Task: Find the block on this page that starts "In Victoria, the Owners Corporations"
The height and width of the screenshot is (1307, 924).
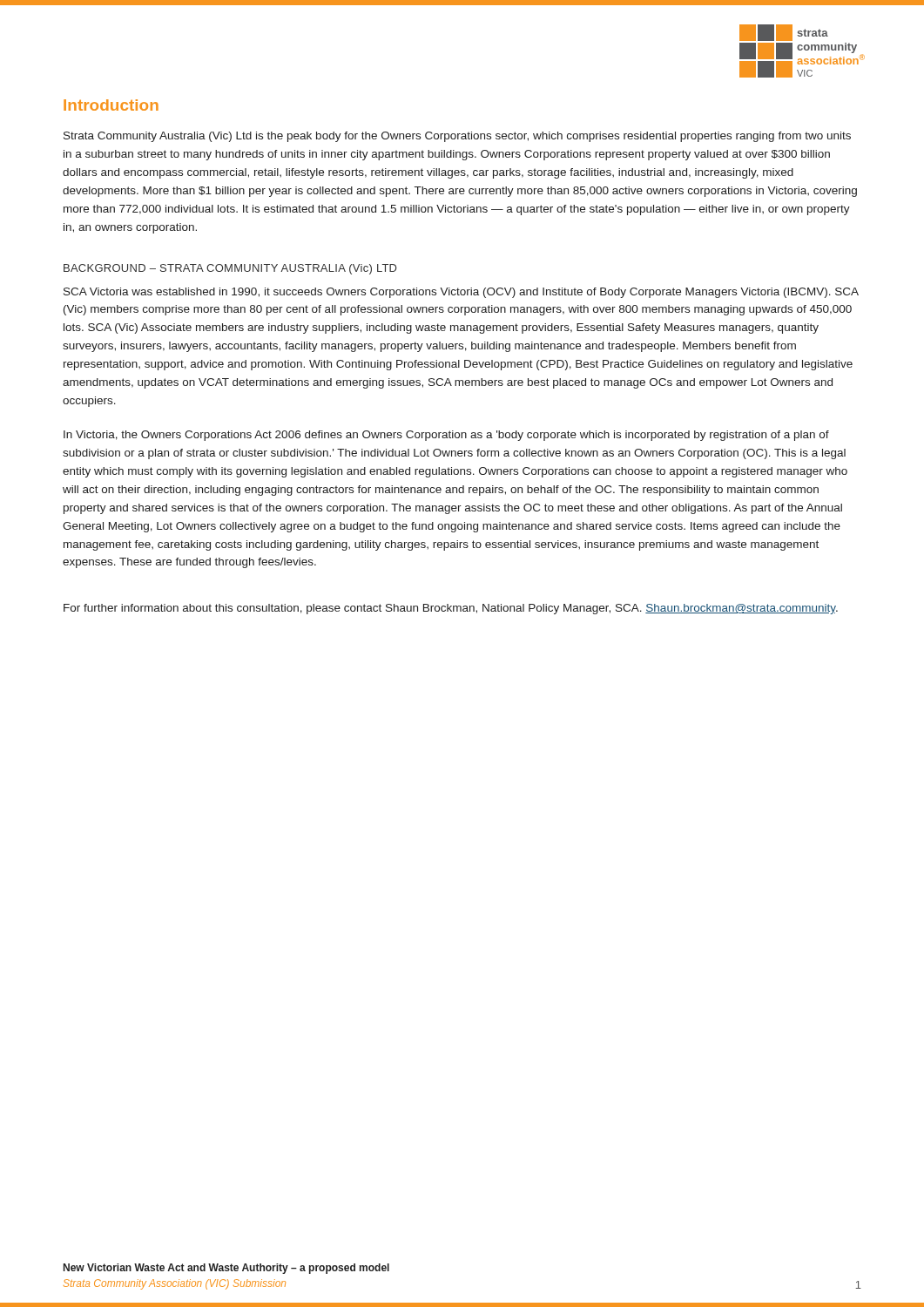Action: [x=455, y=498]
